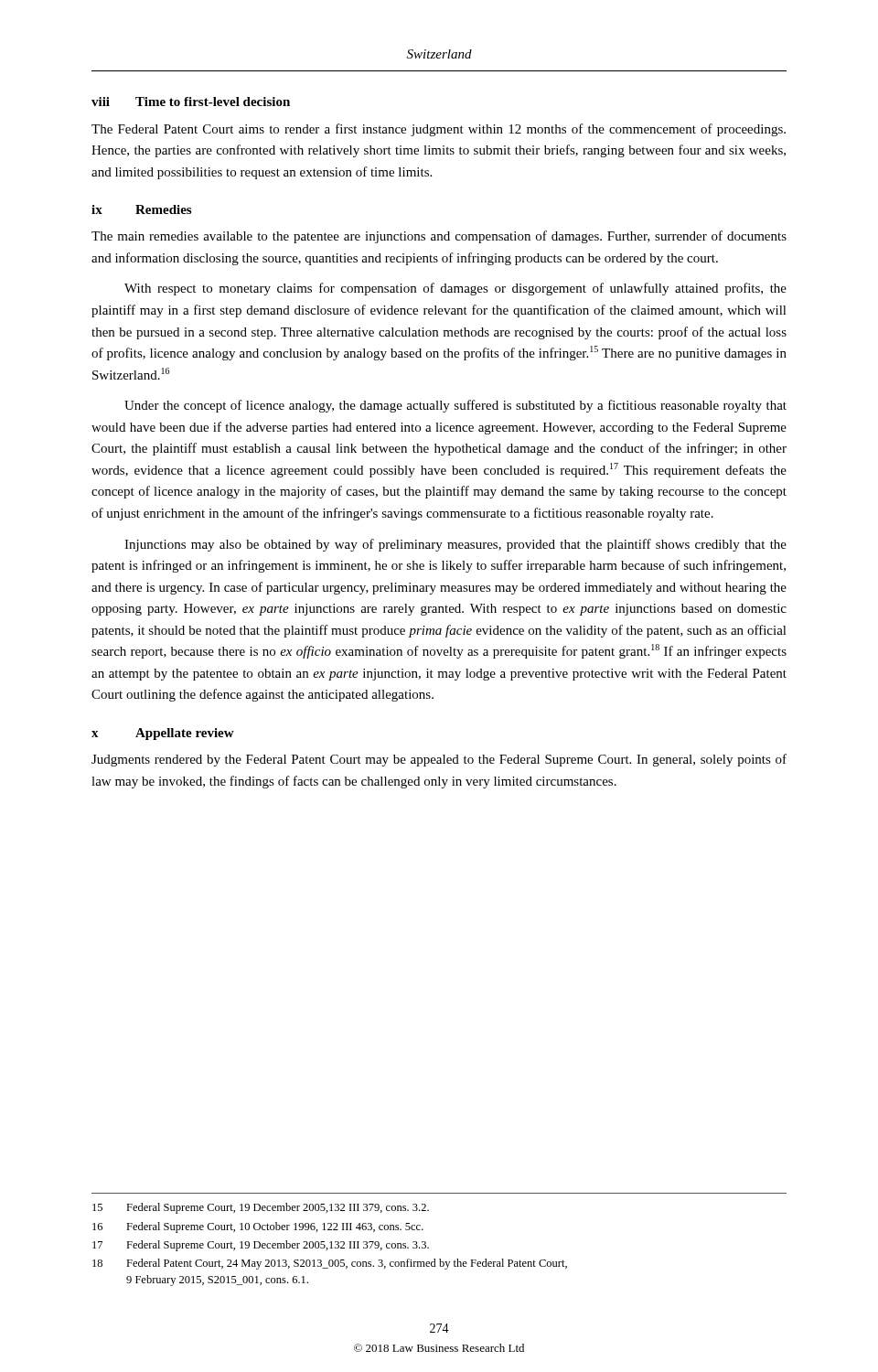Locate the block of text that opens with "The main remedies available to the patentee"
Screen dimensions: 1372x878
pos(439,247)
